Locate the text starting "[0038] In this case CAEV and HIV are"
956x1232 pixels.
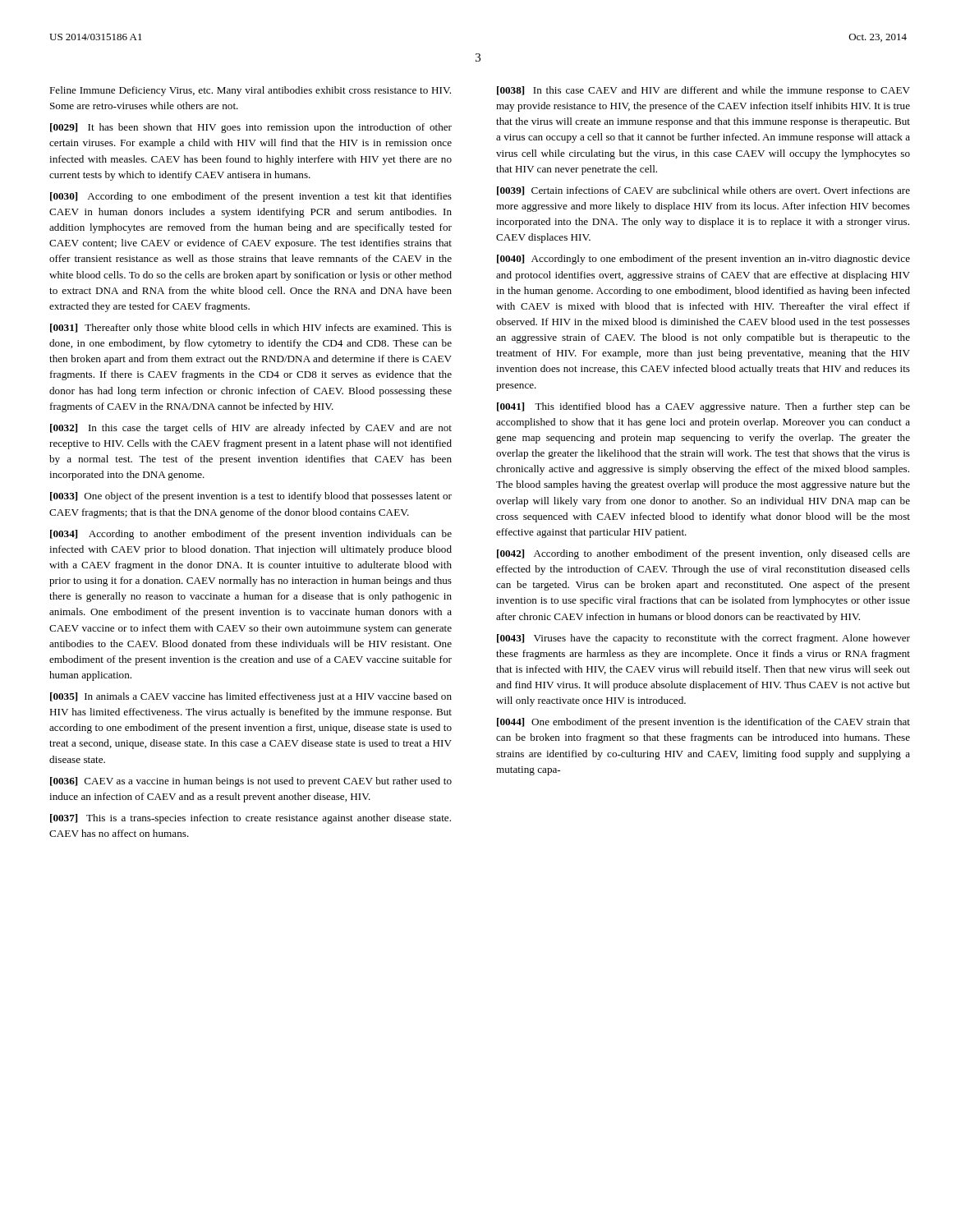(703, 129)
